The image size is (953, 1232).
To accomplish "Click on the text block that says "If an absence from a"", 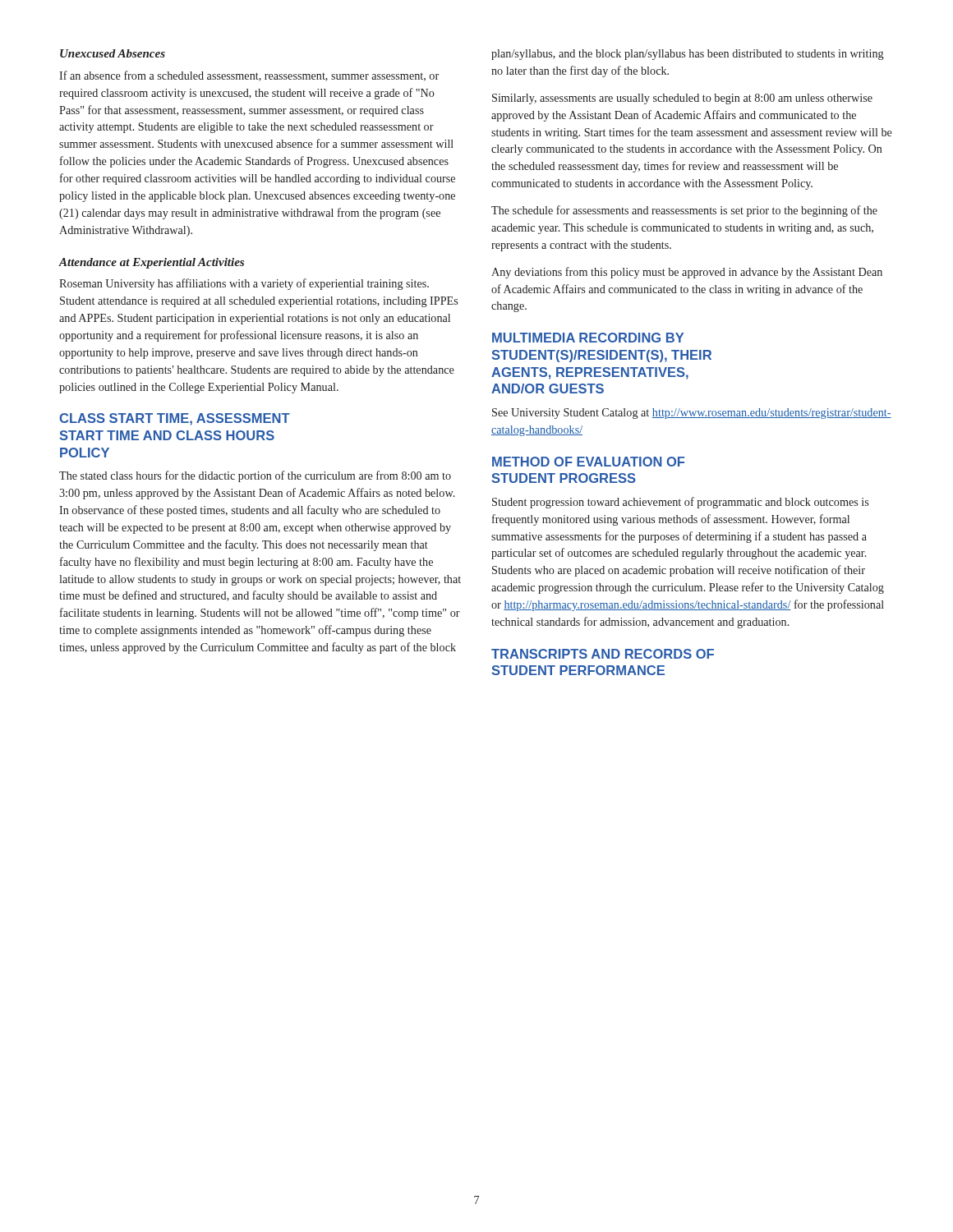I will point(260,153).
